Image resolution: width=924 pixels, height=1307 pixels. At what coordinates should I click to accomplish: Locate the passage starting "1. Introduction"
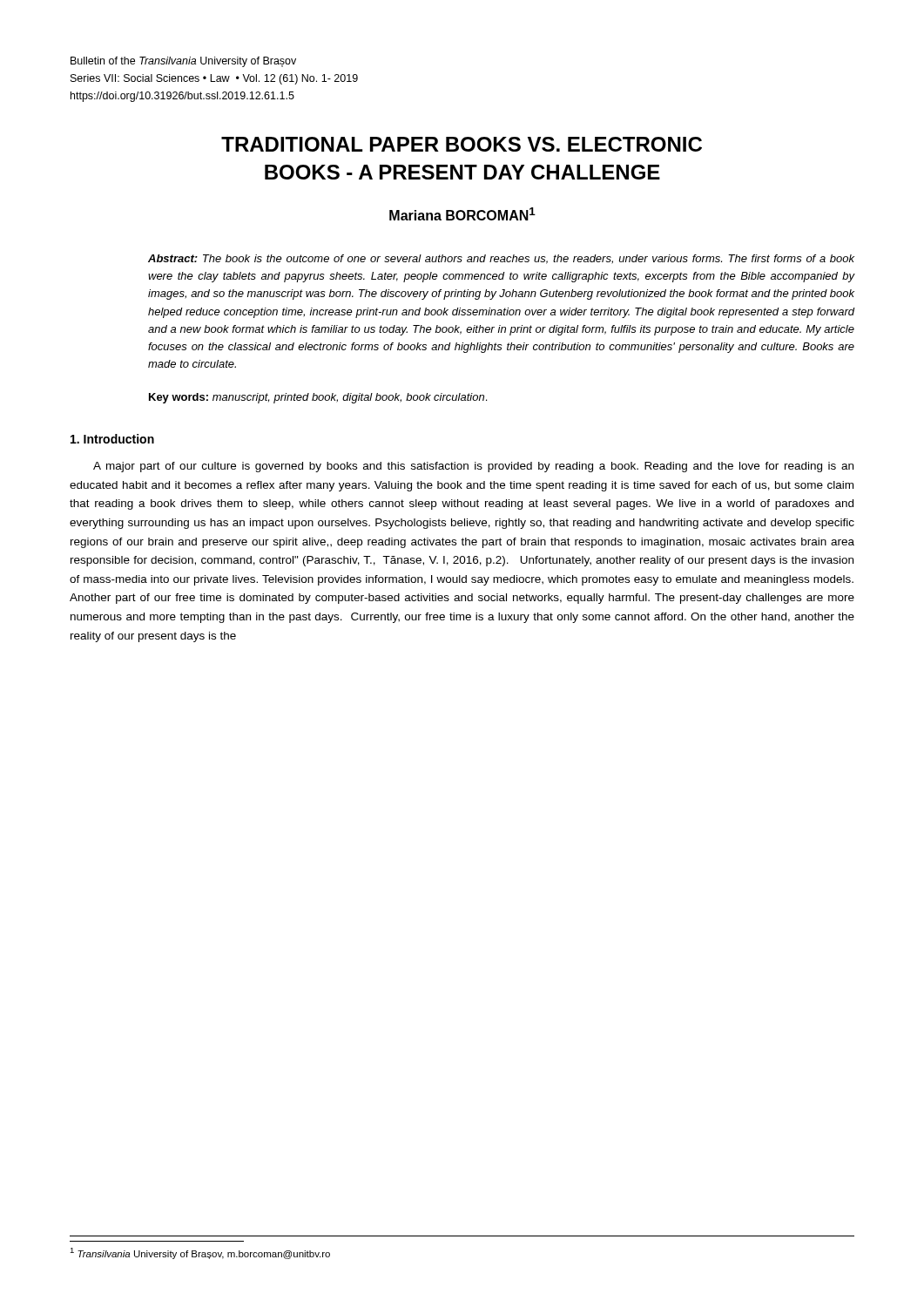pyautogui.click(x=112, y=439)
